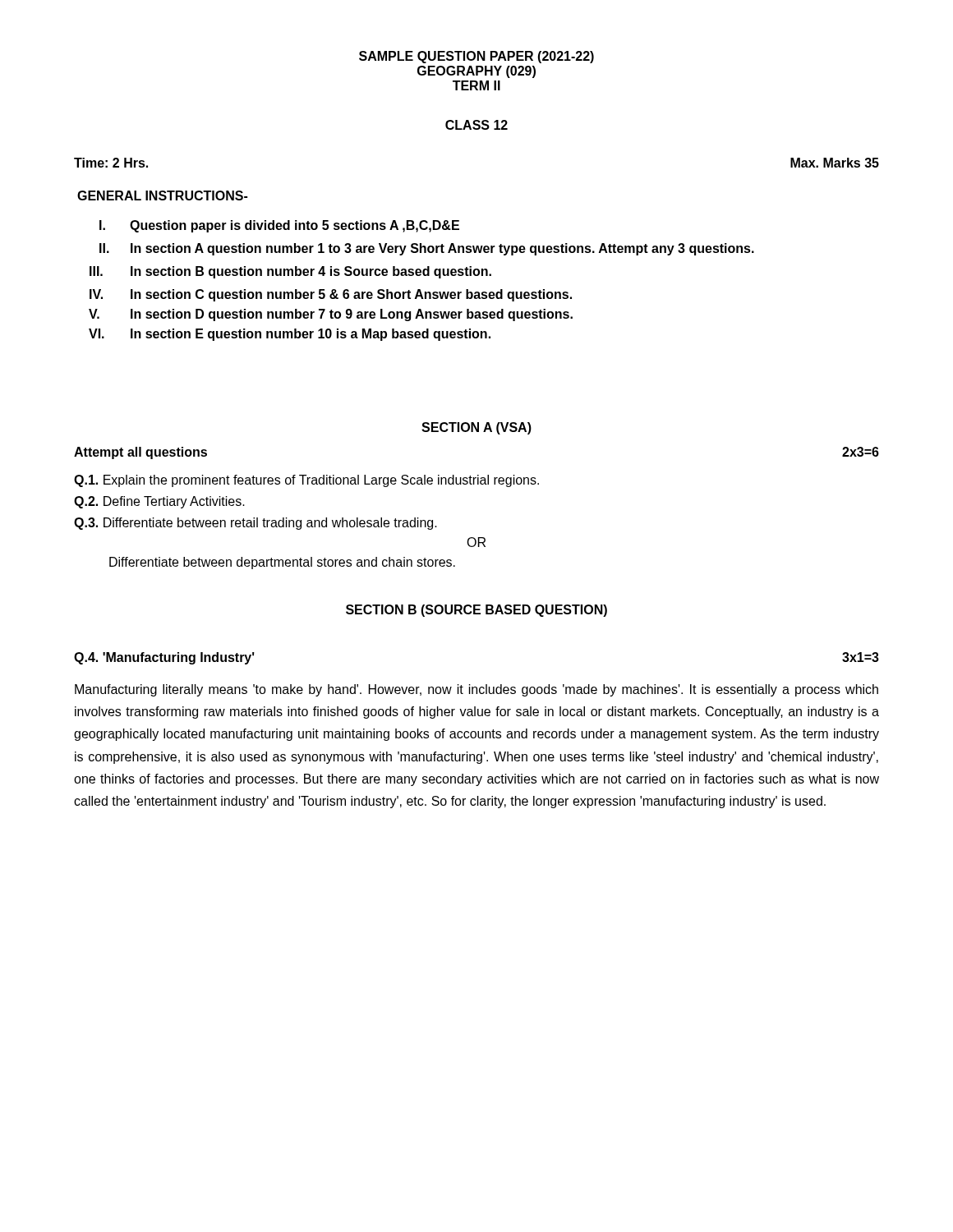Locate the text starting "Q.1. Explain the prominent"
953x1232 pixels.
pos(307,480)
